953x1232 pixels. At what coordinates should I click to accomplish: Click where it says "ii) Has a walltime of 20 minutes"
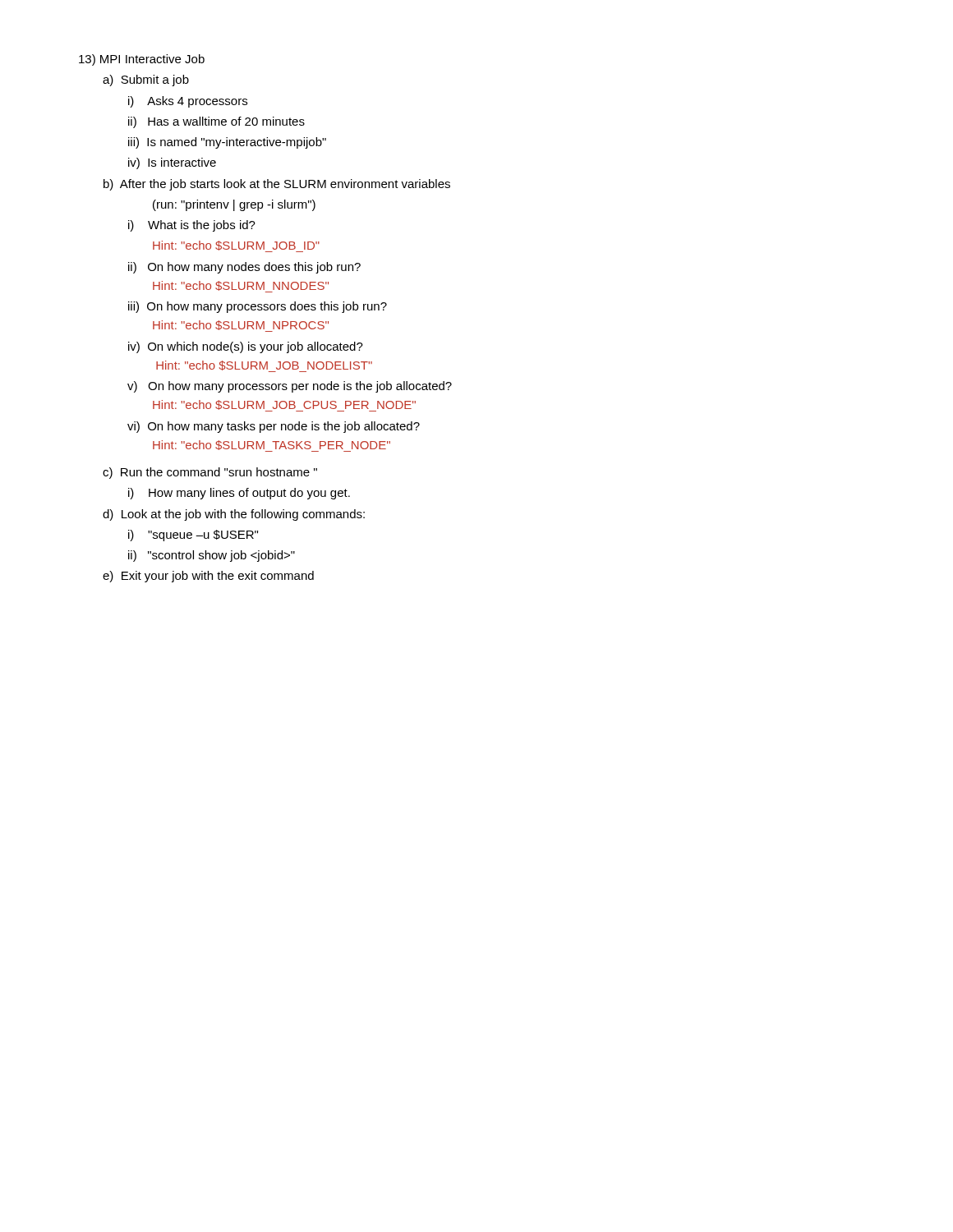216,121
